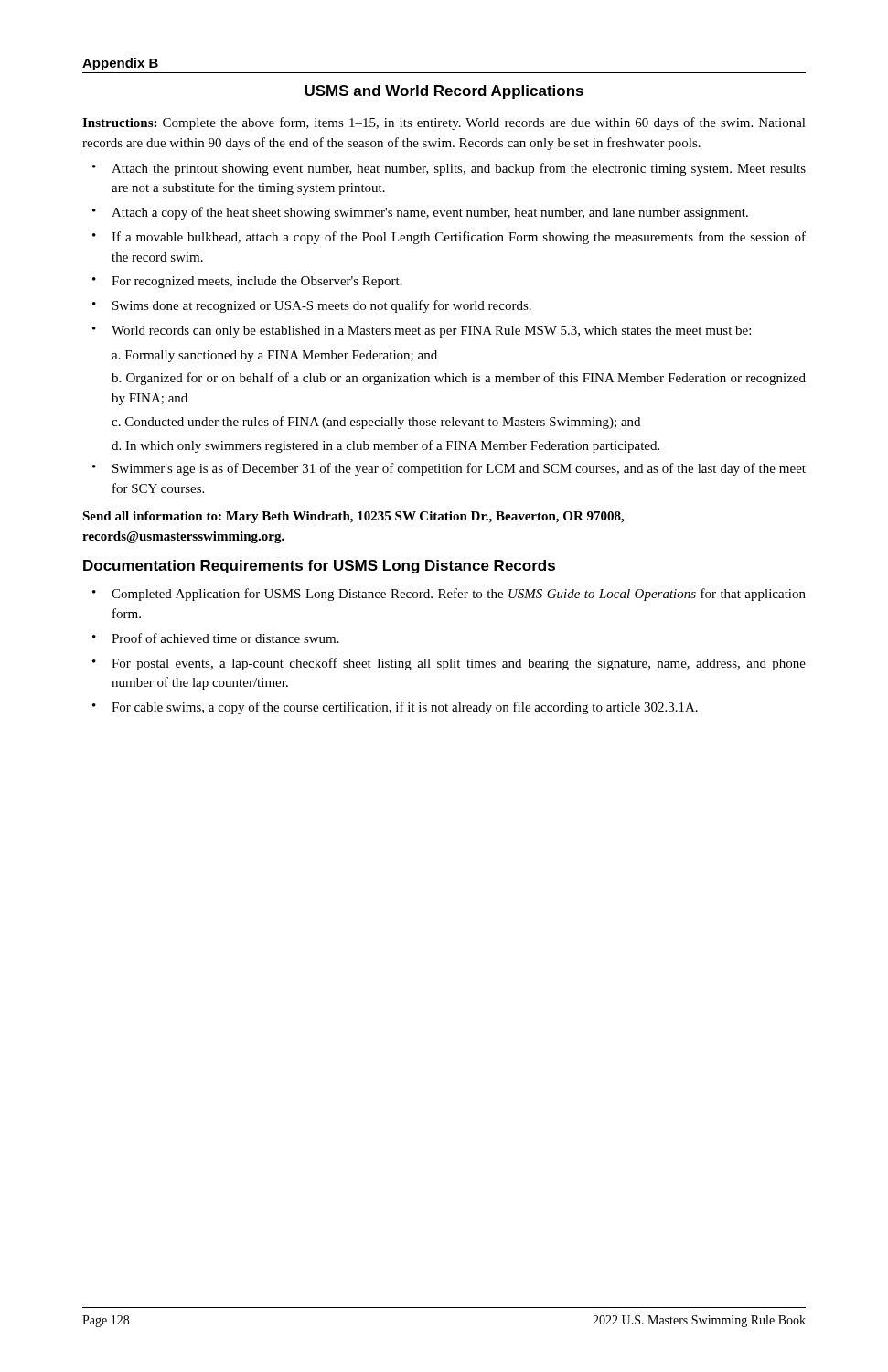Viewport: 888px width, 1372px height.
Task: Where is the passage that starts "• Attach the printout showing event number, heat"?
Action: tap(444, 179)
